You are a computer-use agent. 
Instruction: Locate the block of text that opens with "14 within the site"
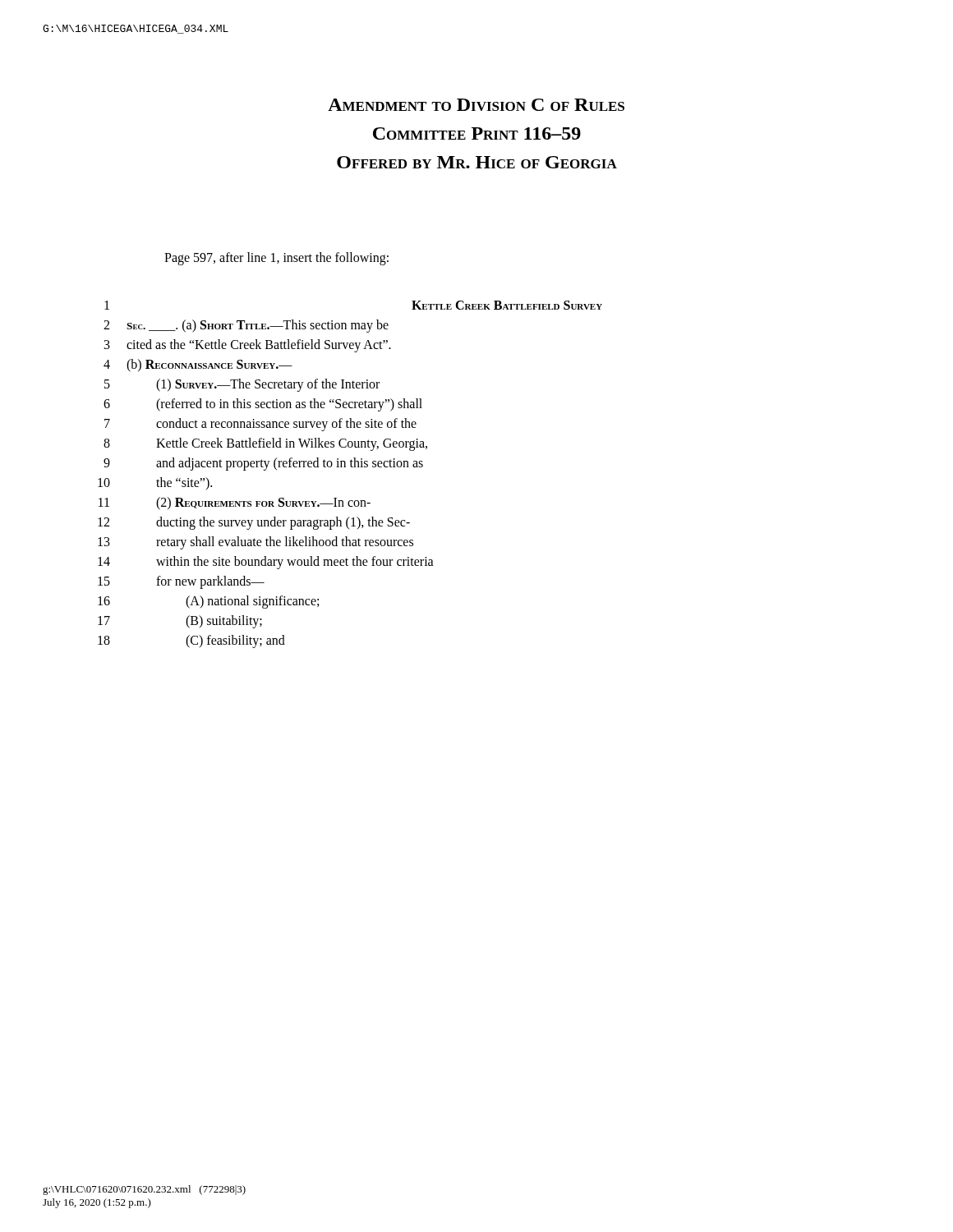tap(266, 563)
